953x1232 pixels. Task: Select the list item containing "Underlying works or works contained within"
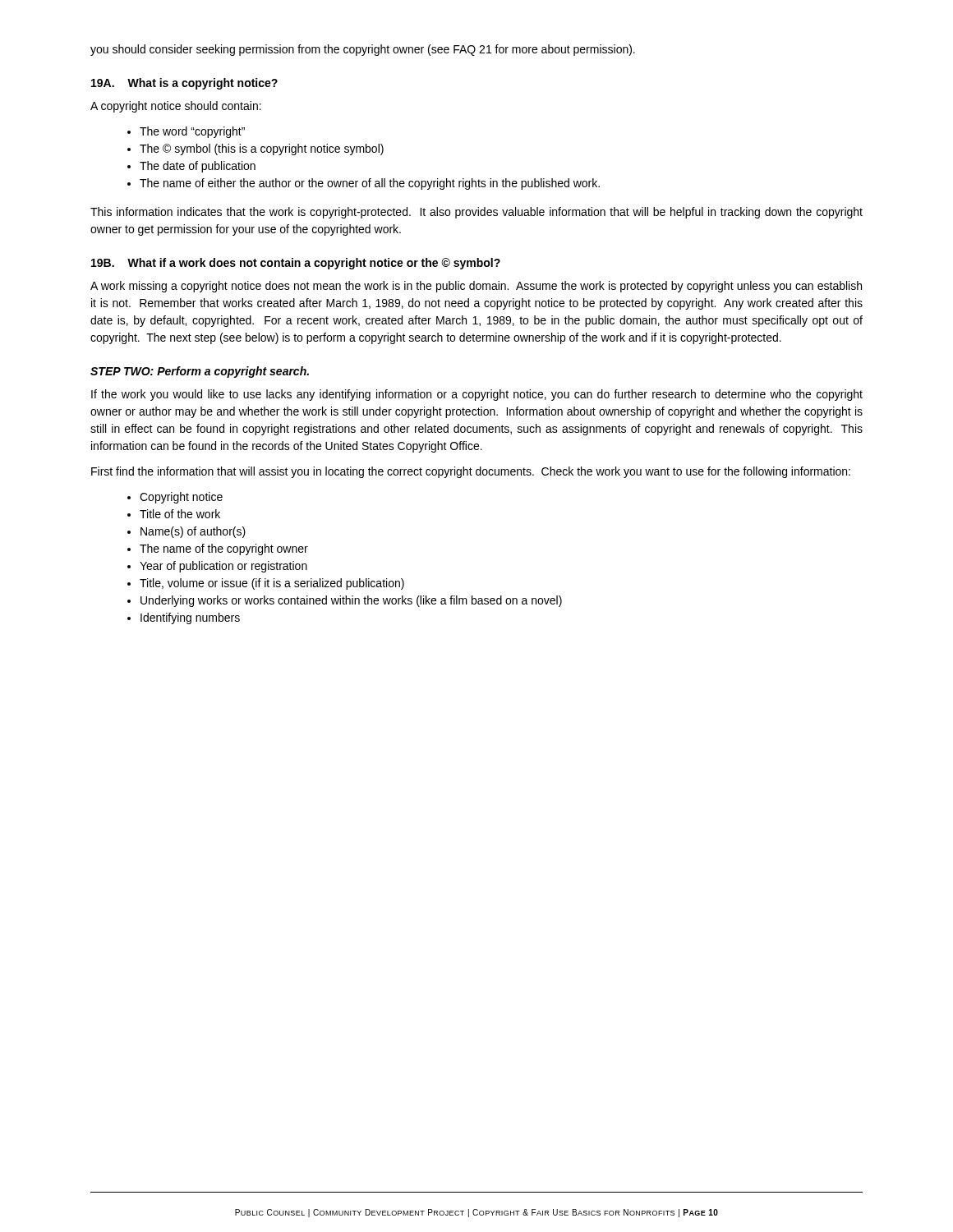pos(351,600)
